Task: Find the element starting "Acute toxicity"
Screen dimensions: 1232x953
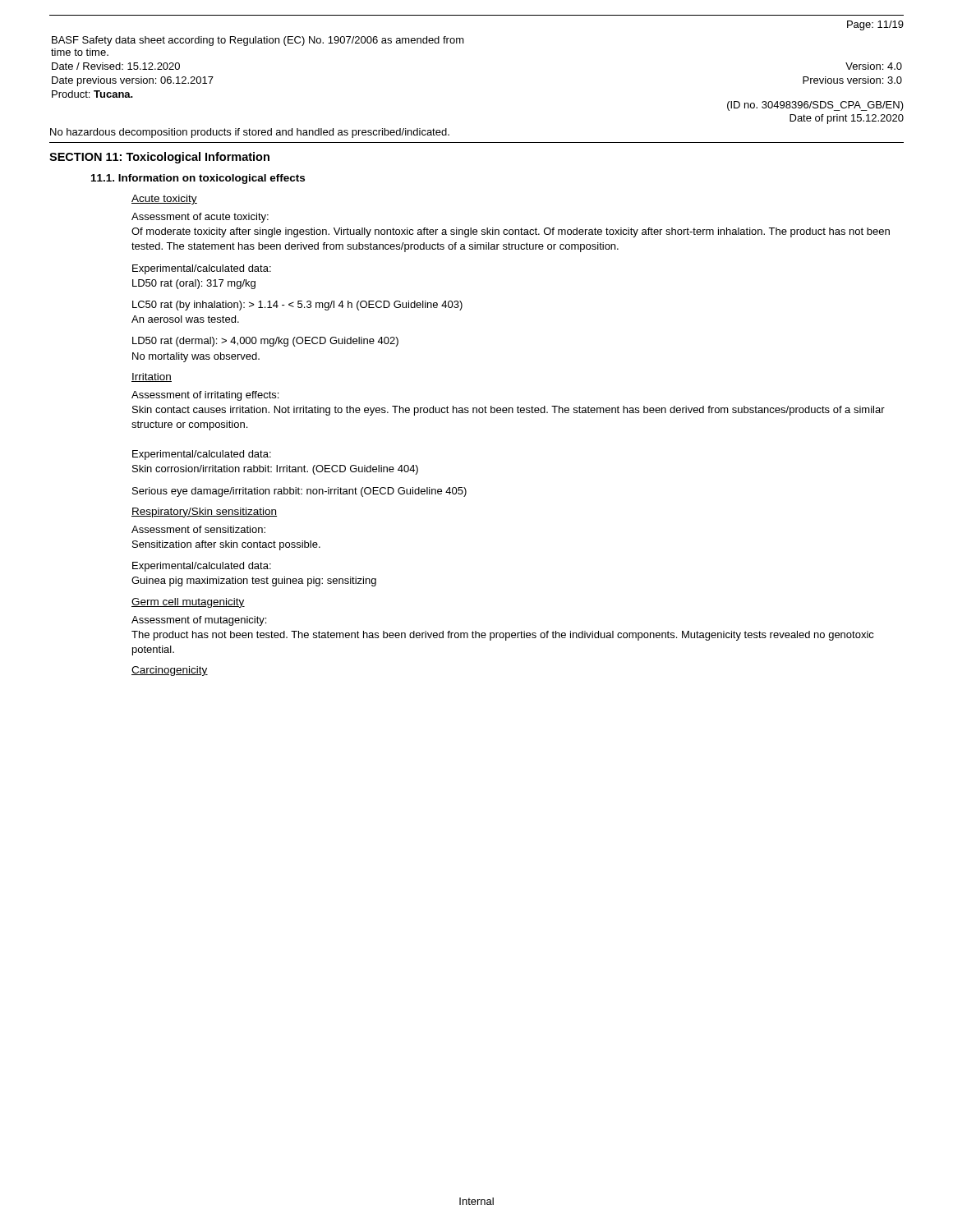Action: (x=164, y=198)
